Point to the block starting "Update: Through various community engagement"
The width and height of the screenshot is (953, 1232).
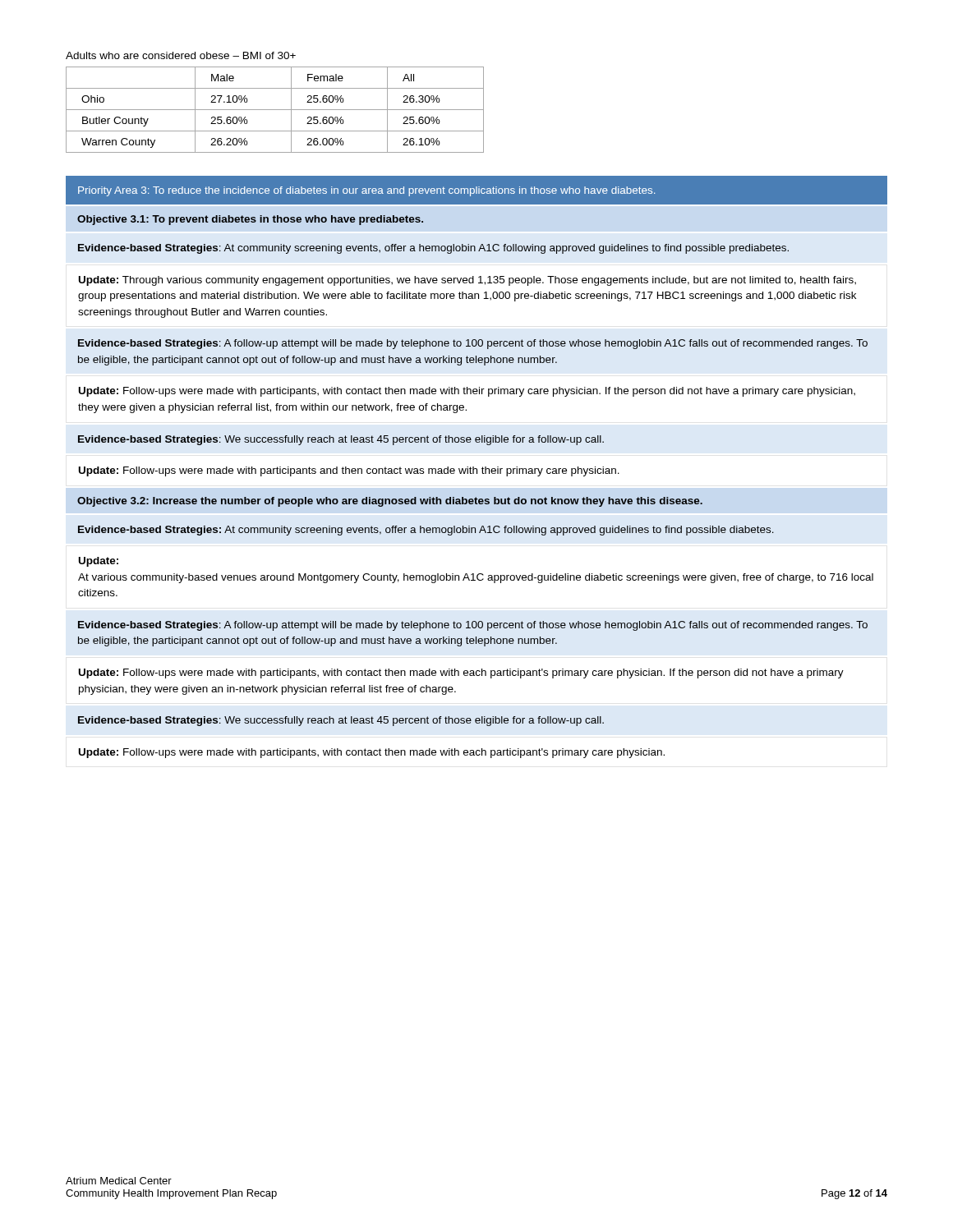tap(467, 295)
